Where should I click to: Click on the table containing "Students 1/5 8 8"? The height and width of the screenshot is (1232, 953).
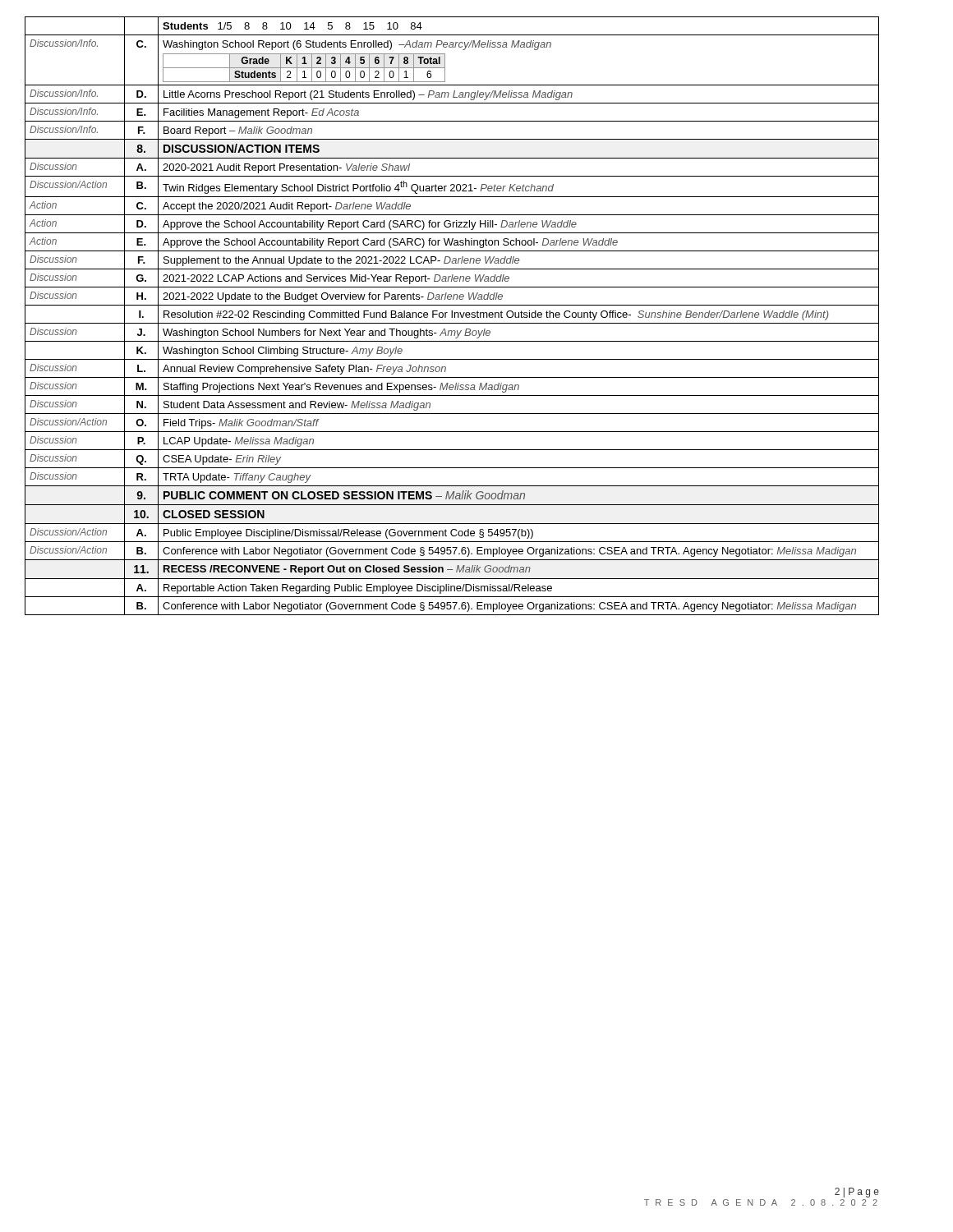[452, 316]
